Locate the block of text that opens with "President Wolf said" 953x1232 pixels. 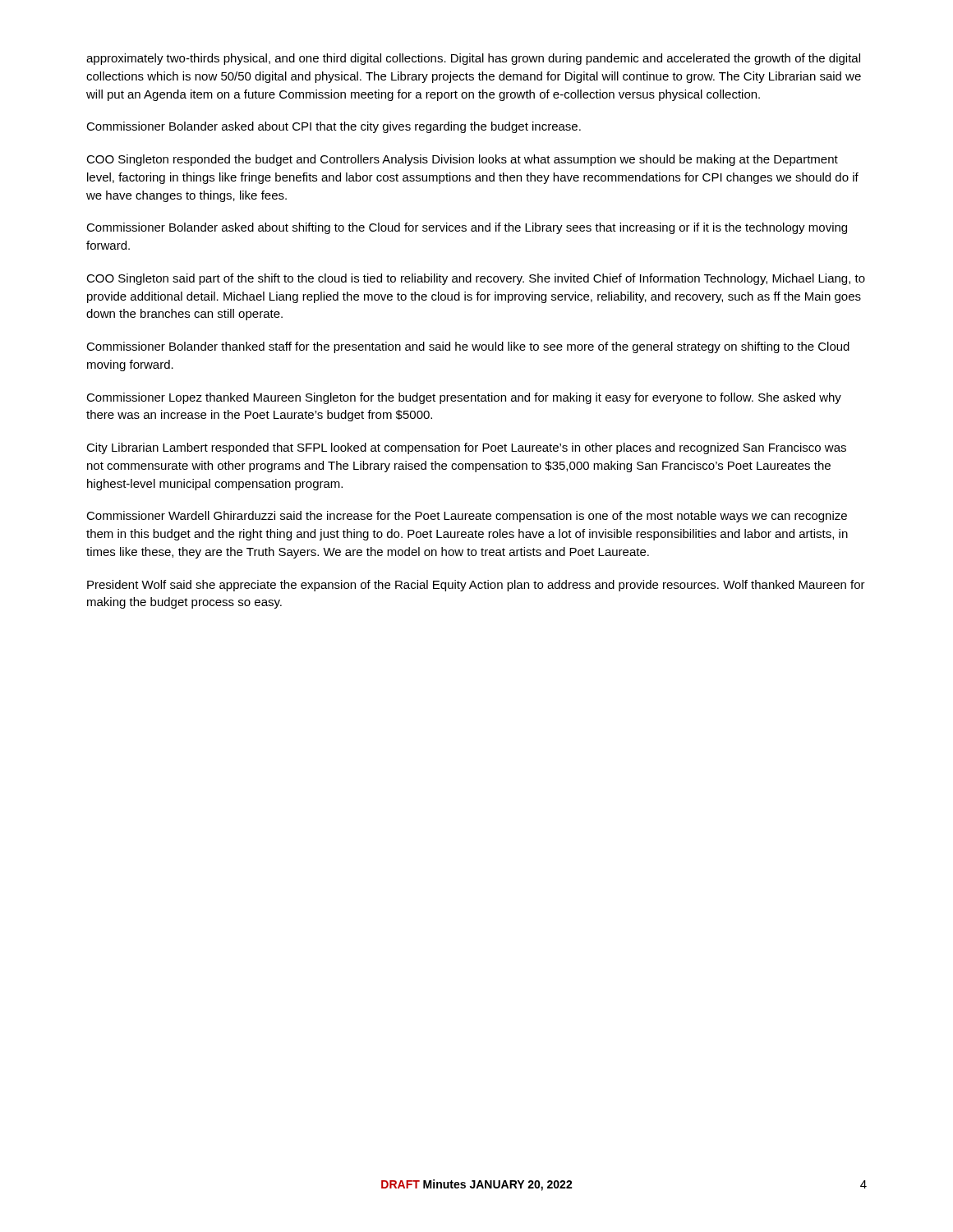point(475,593)
